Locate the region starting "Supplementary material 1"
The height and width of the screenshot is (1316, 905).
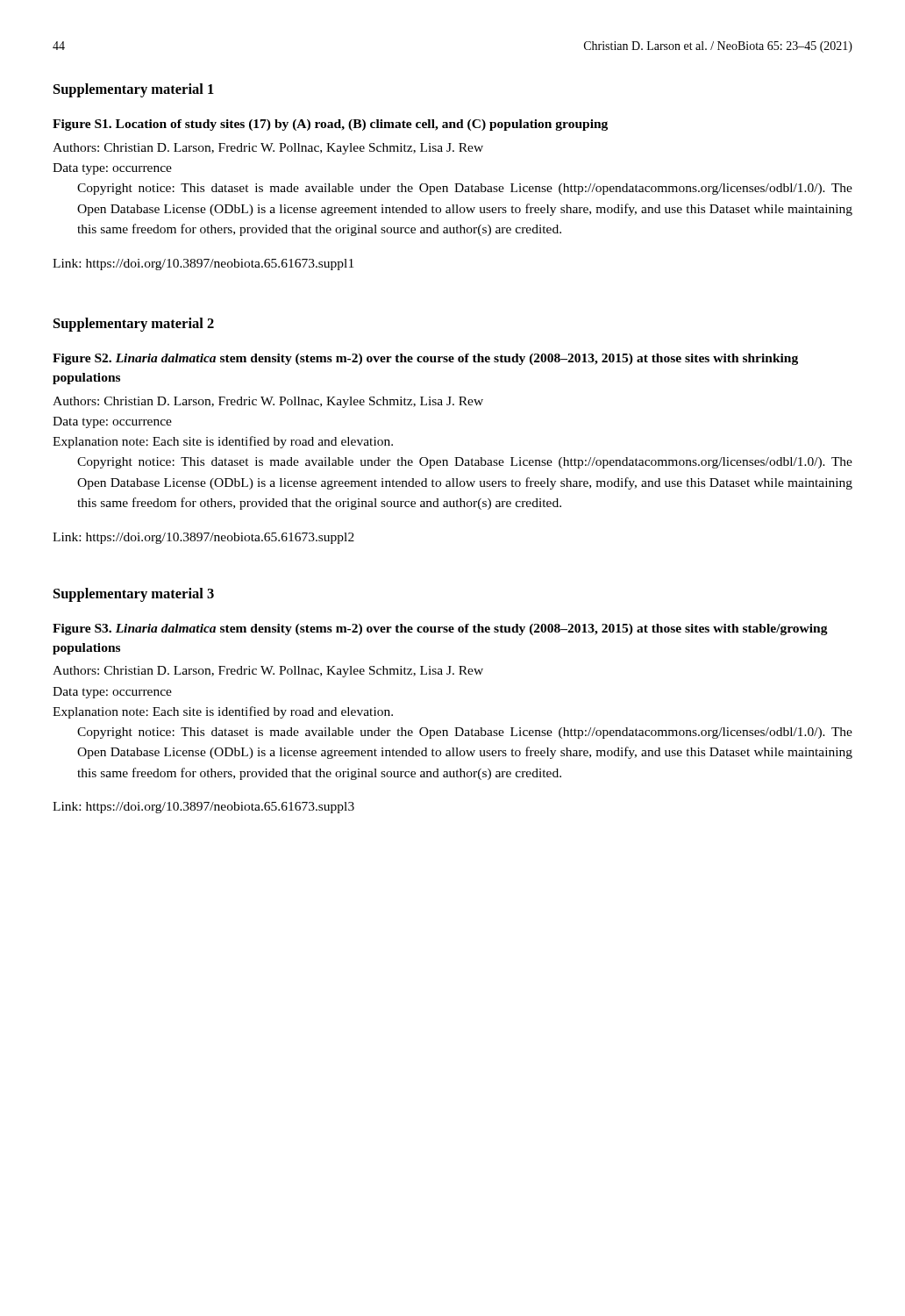[133, 89]
